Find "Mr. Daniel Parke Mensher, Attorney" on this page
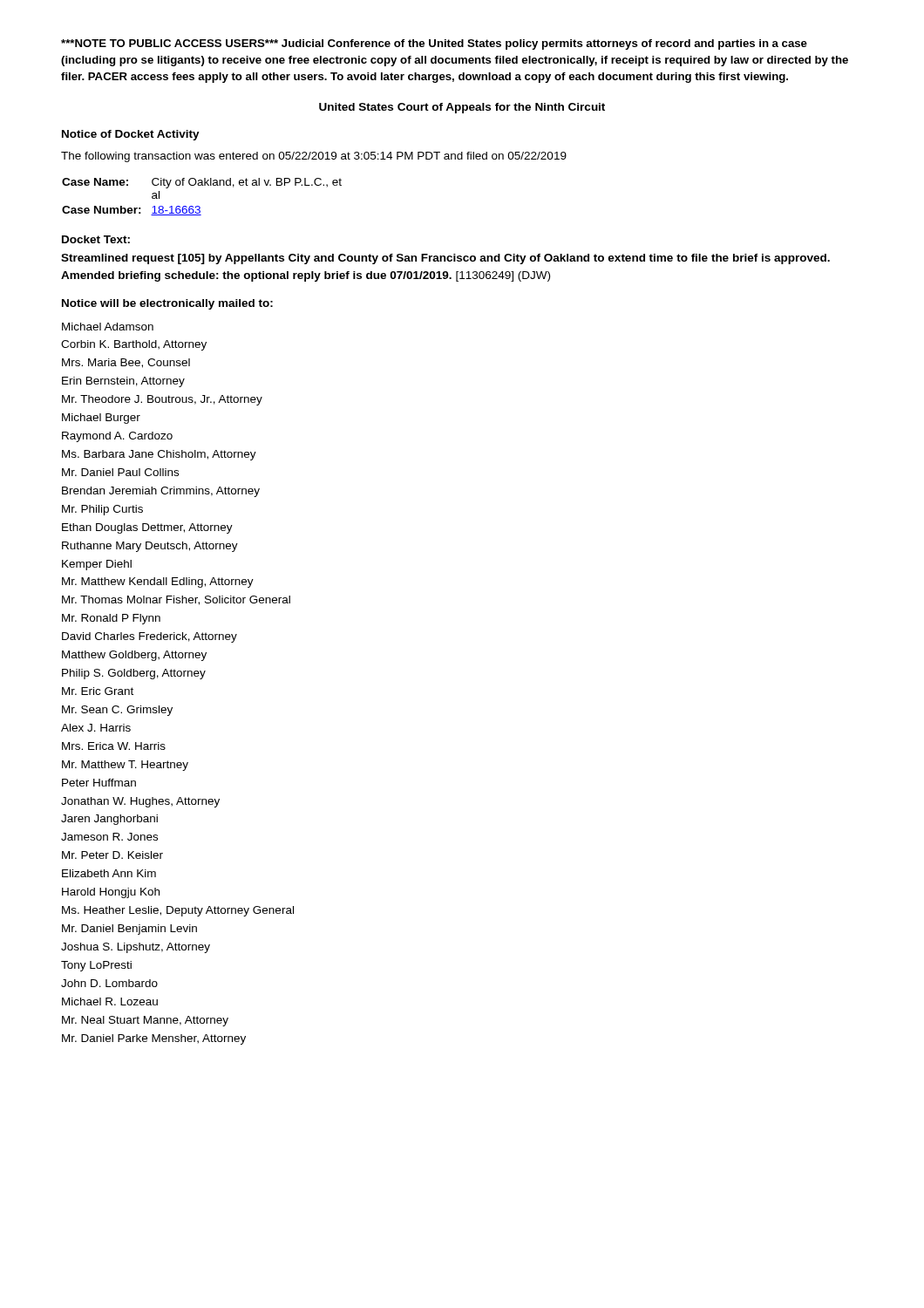This screenshot has width=924, height=1308. click(x=154, y=1038)
